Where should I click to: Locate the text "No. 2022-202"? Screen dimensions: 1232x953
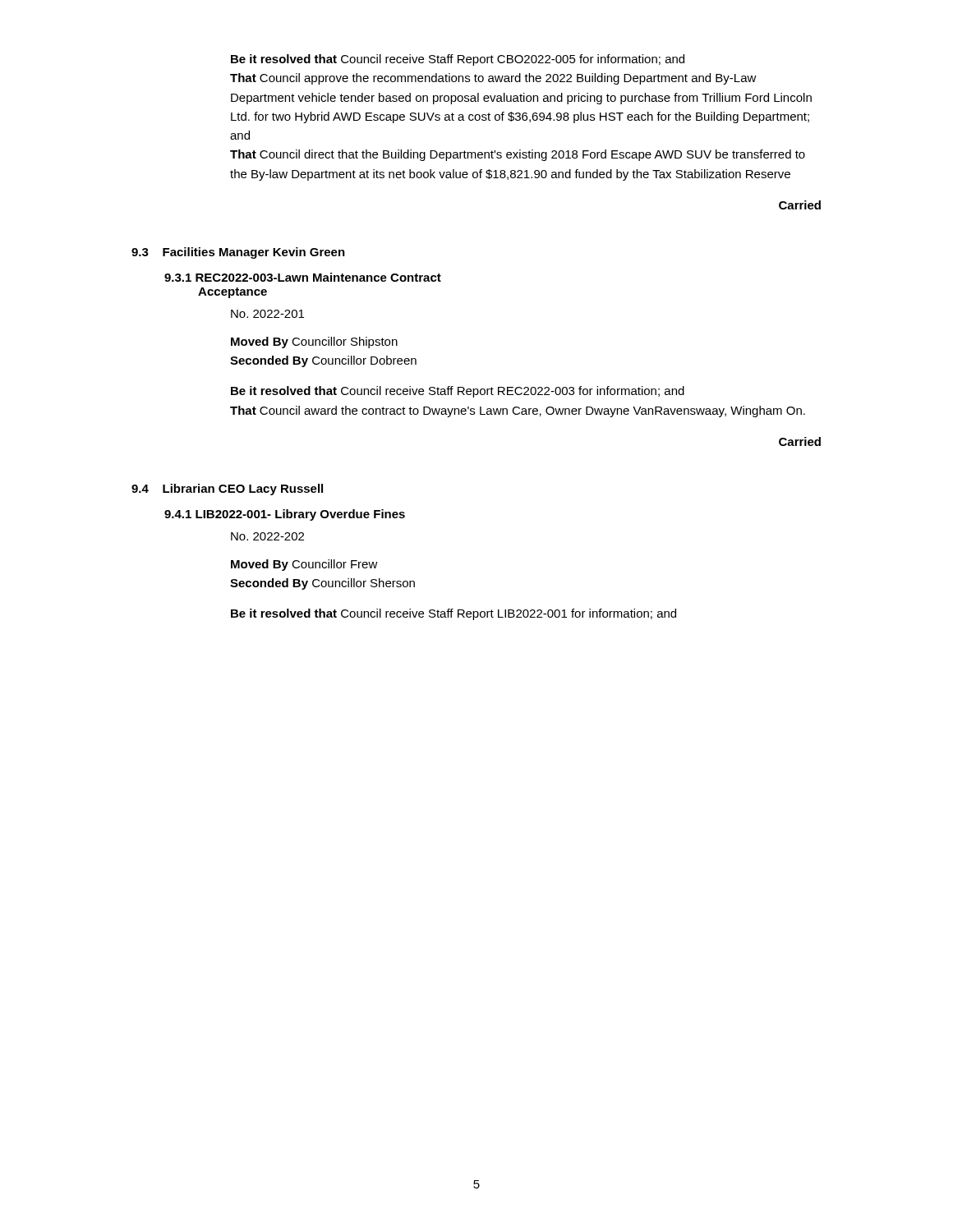267,536
